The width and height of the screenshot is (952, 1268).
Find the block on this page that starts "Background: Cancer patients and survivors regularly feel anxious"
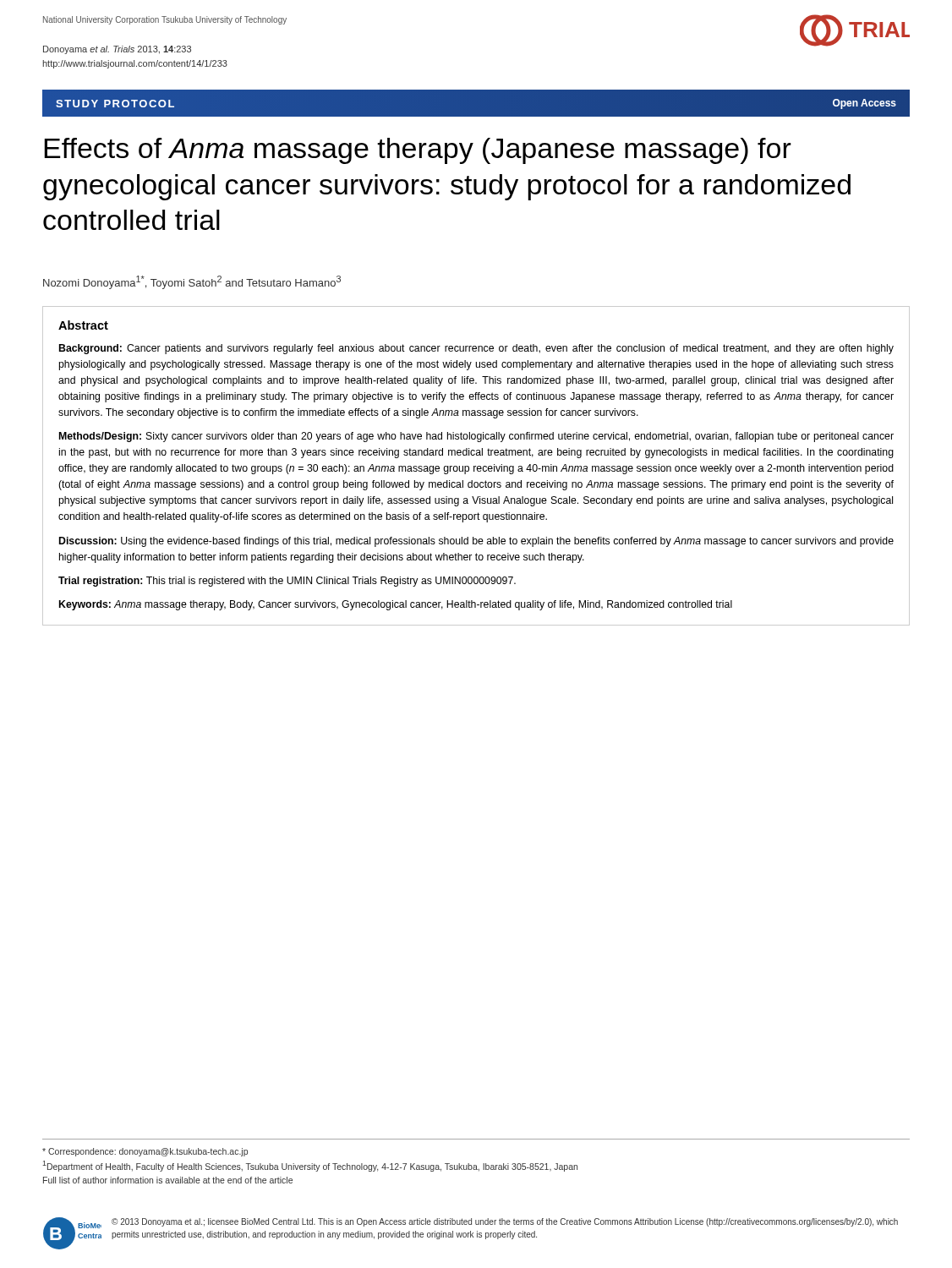coord(476,380)
